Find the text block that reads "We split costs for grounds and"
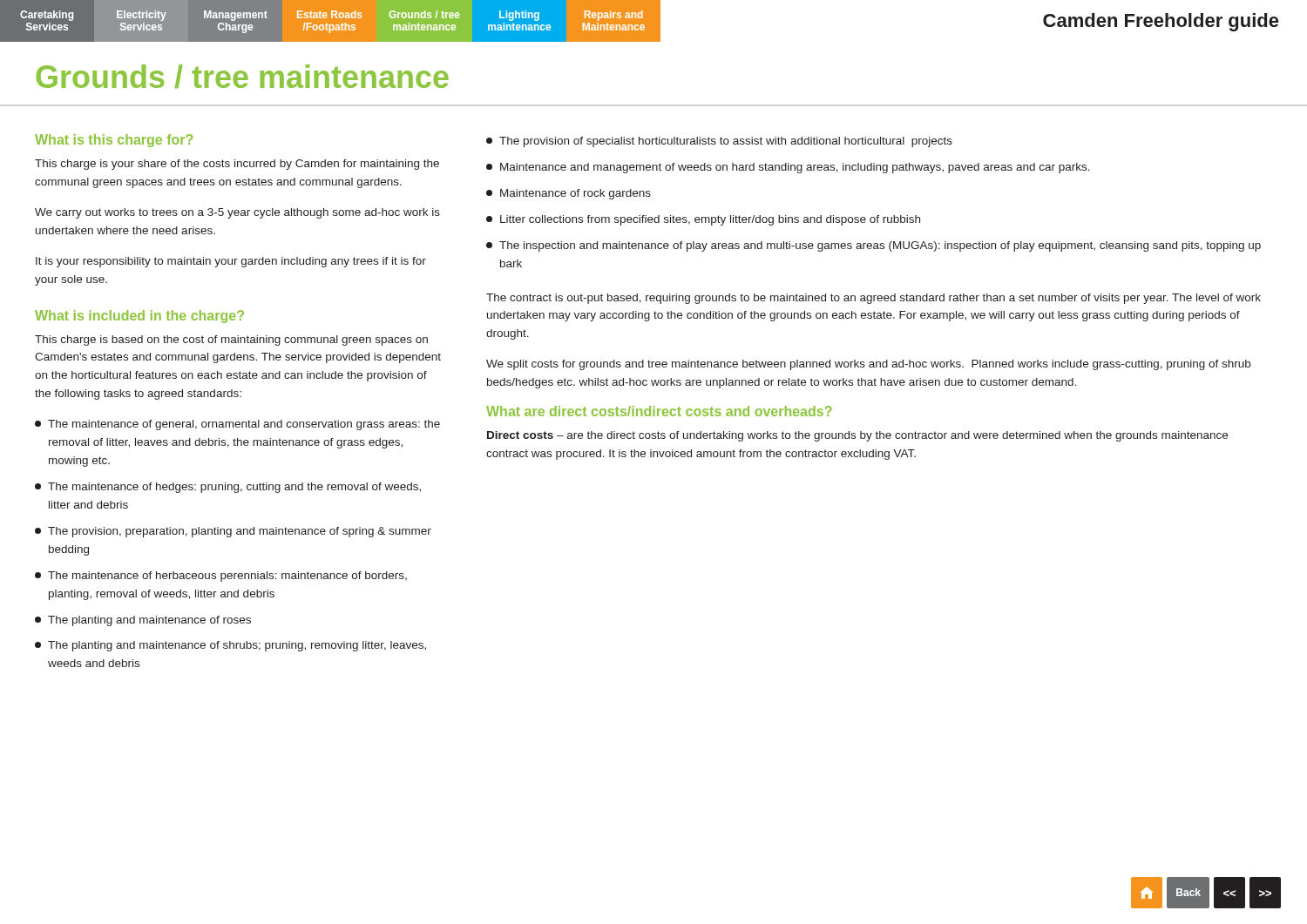Screen dimensions: 924x1307 pyautogui.click(x=869, y=373)
